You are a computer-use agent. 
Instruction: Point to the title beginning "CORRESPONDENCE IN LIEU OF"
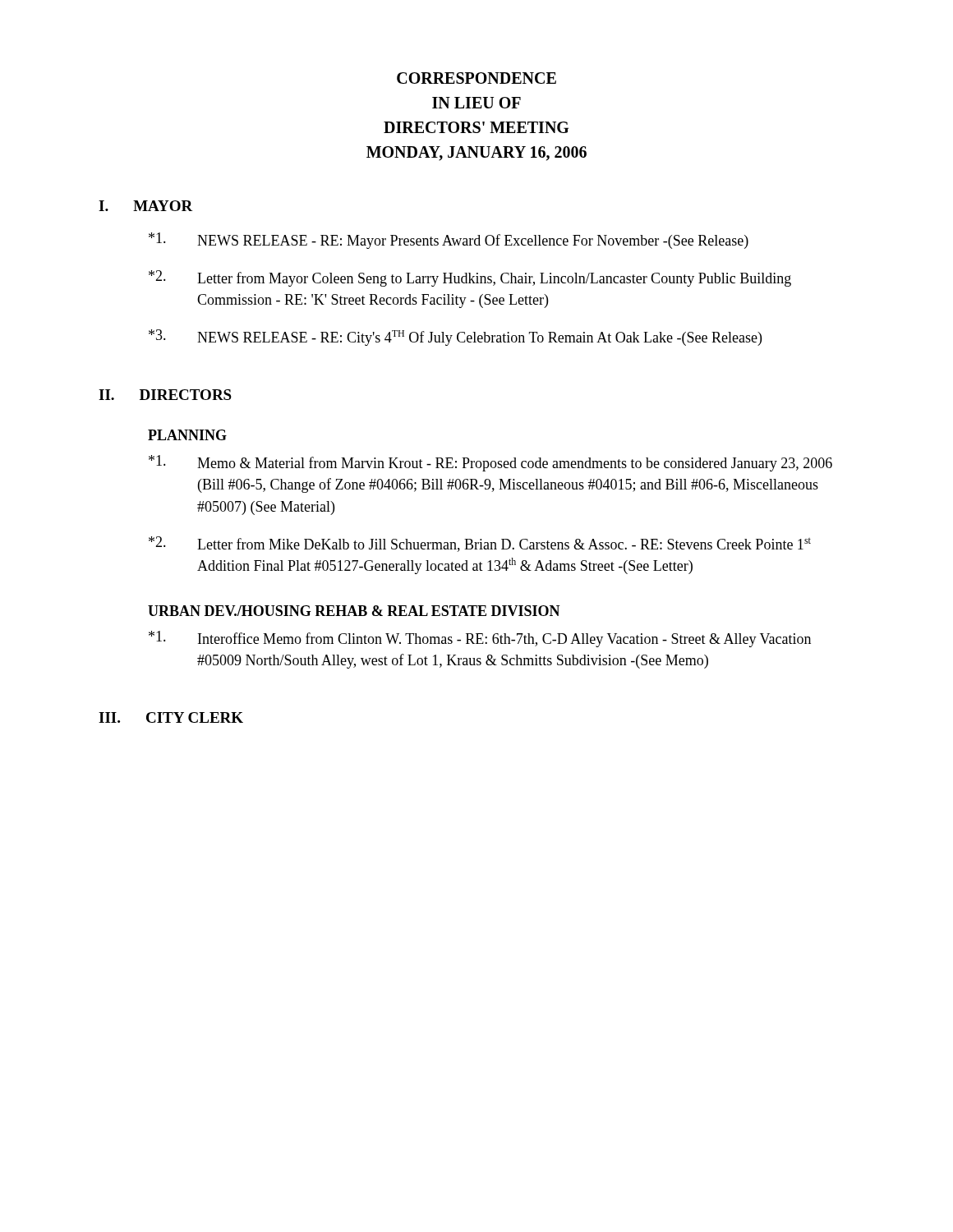pyautogui.click(x=476, y=115)
